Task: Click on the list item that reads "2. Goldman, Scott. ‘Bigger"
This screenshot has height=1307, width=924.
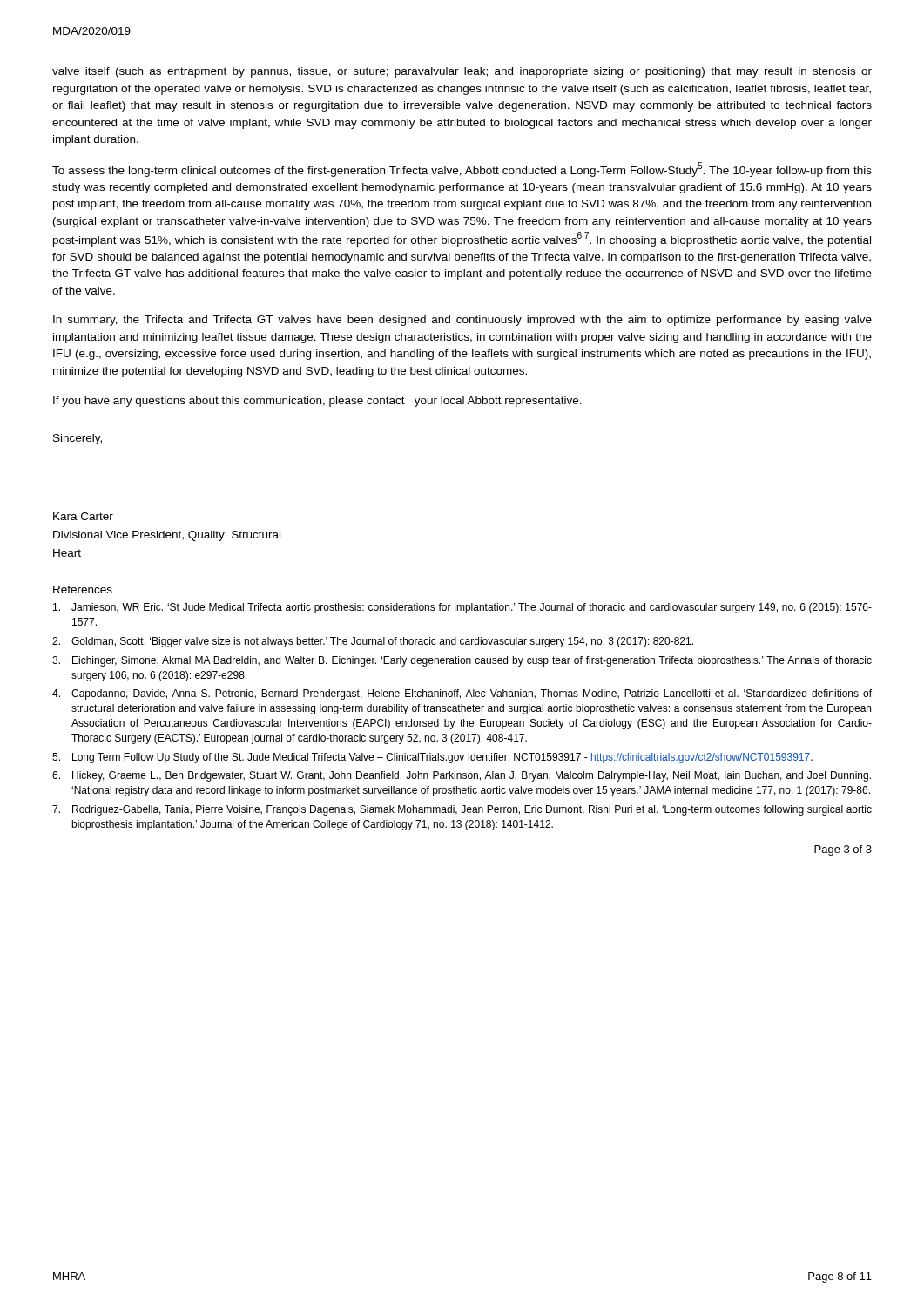Action: point(462,642)
